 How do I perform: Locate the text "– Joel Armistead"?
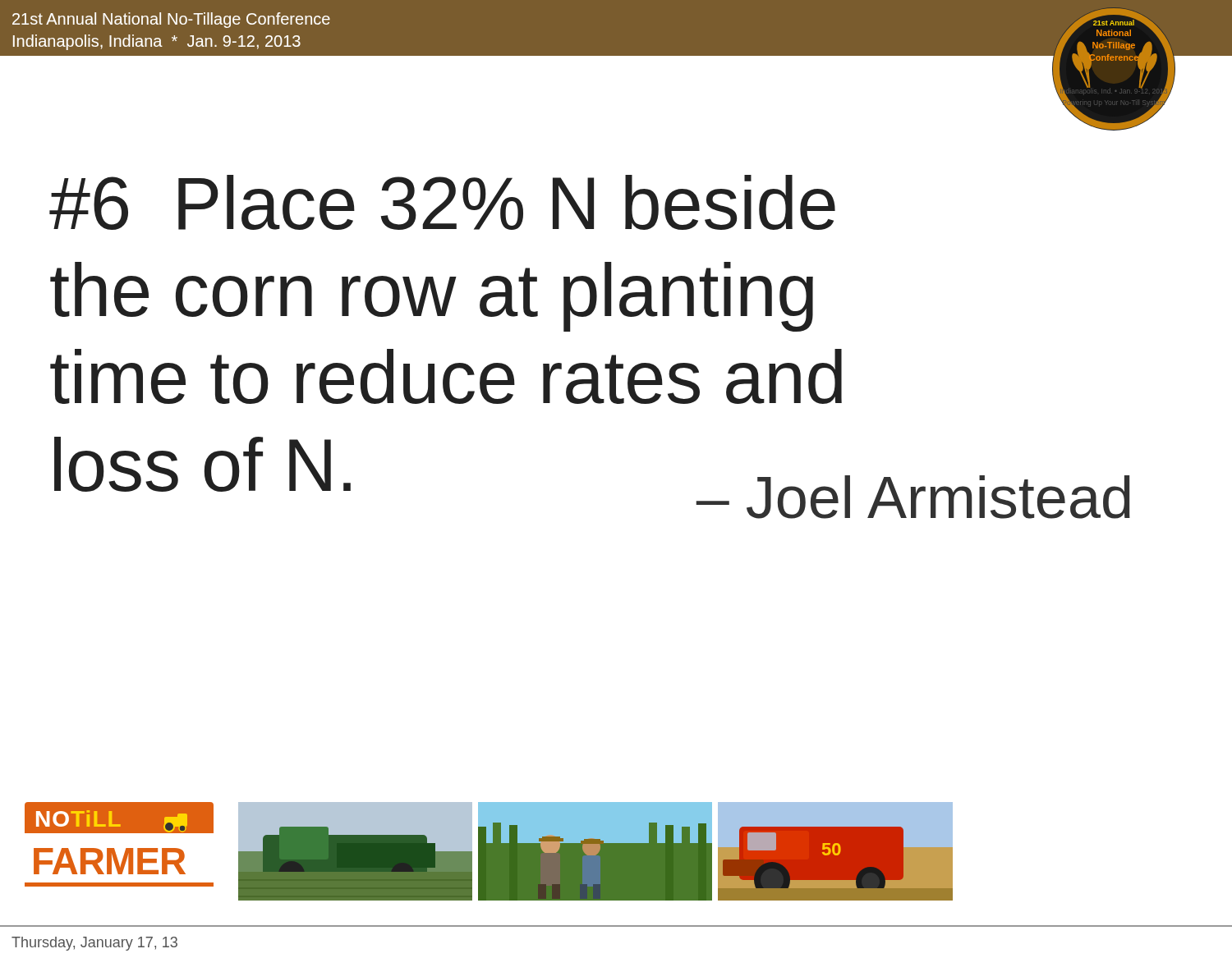point(915,497)
